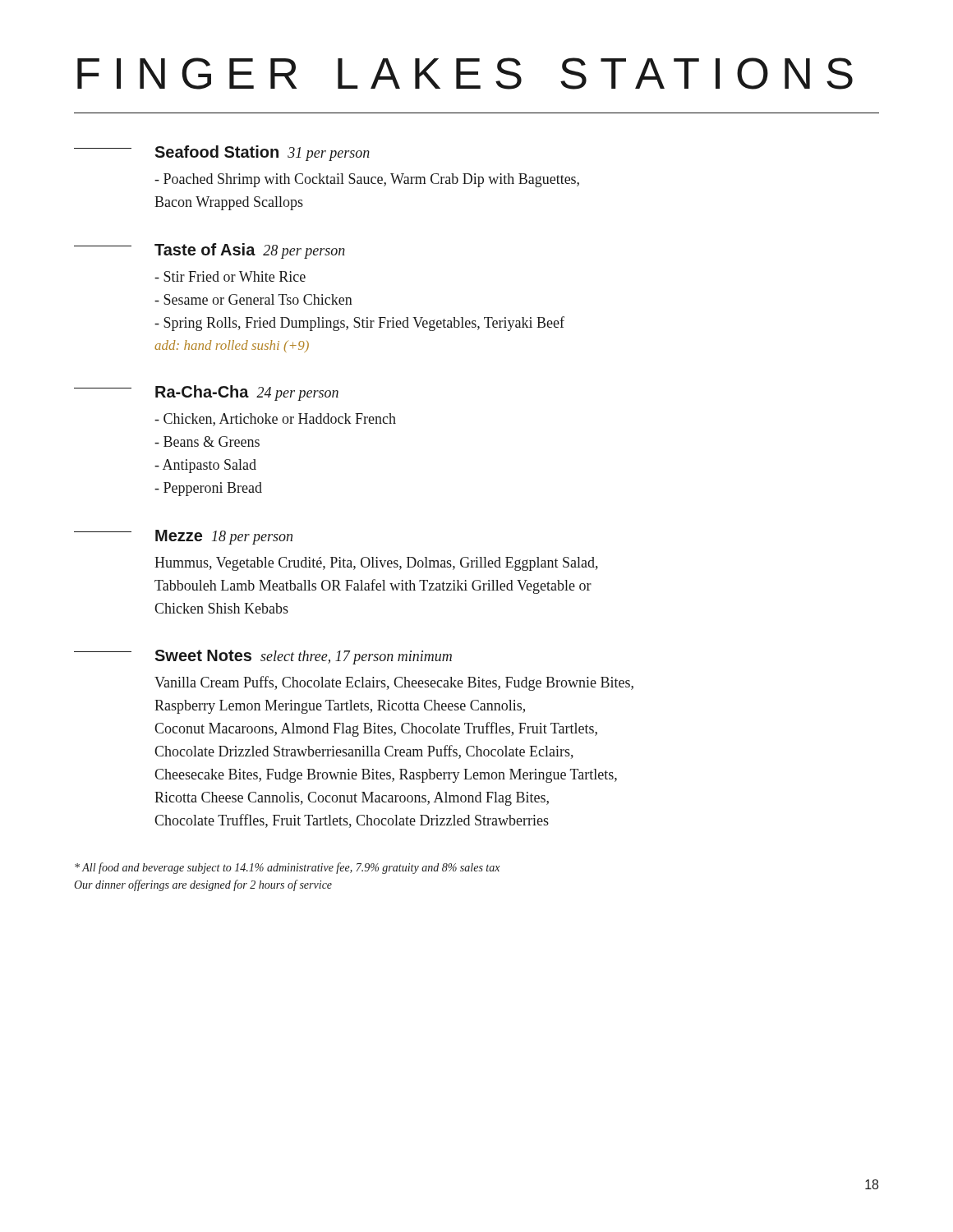Where is the passage that starts "All food and beverage subject"?

(476, 876)
